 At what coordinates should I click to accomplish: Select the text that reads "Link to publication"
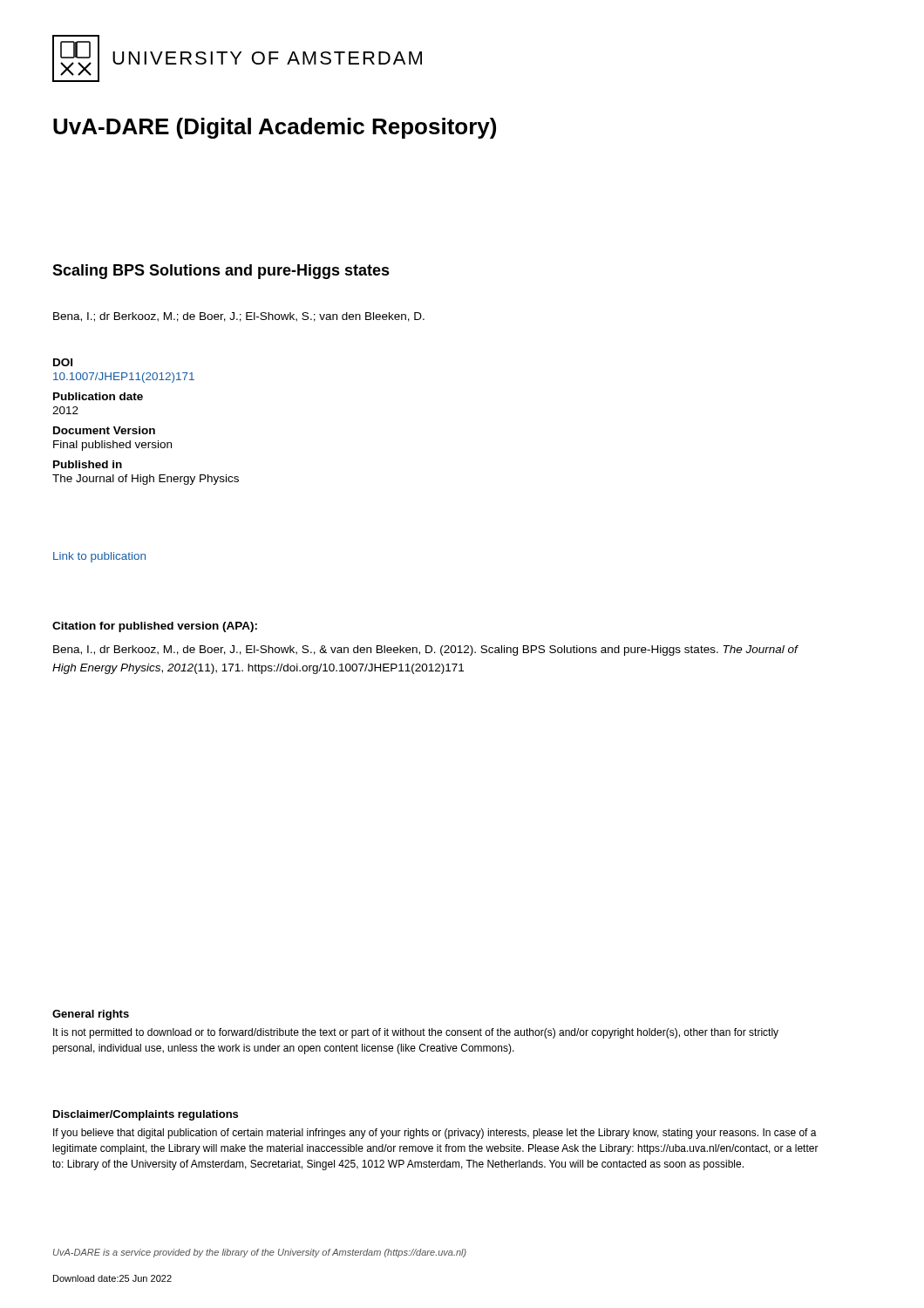click(99, 556)
